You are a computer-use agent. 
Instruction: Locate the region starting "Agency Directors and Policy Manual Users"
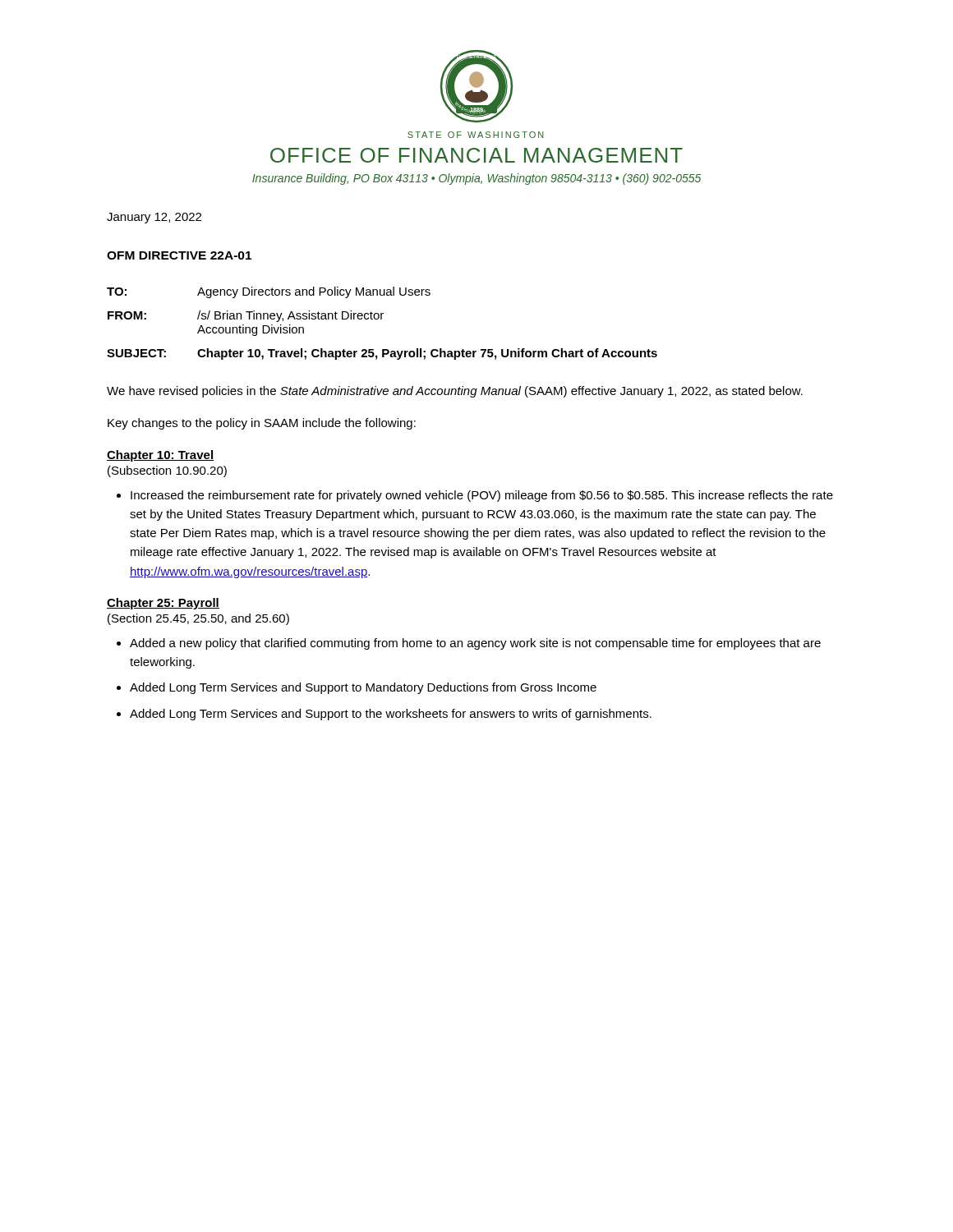point(314,291)
